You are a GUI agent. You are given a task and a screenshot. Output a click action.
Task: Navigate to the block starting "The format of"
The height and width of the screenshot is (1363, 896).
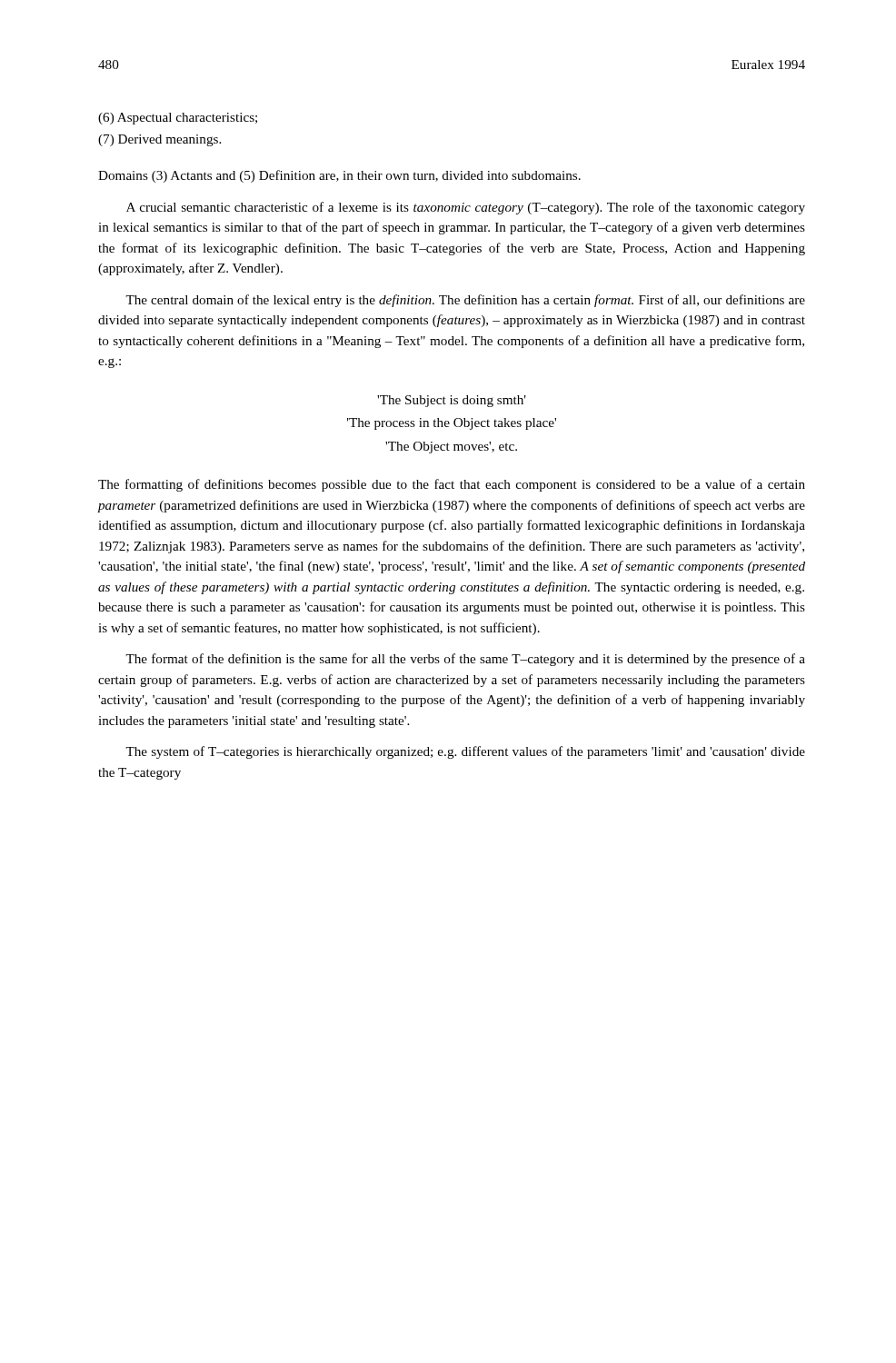point(452,689)
